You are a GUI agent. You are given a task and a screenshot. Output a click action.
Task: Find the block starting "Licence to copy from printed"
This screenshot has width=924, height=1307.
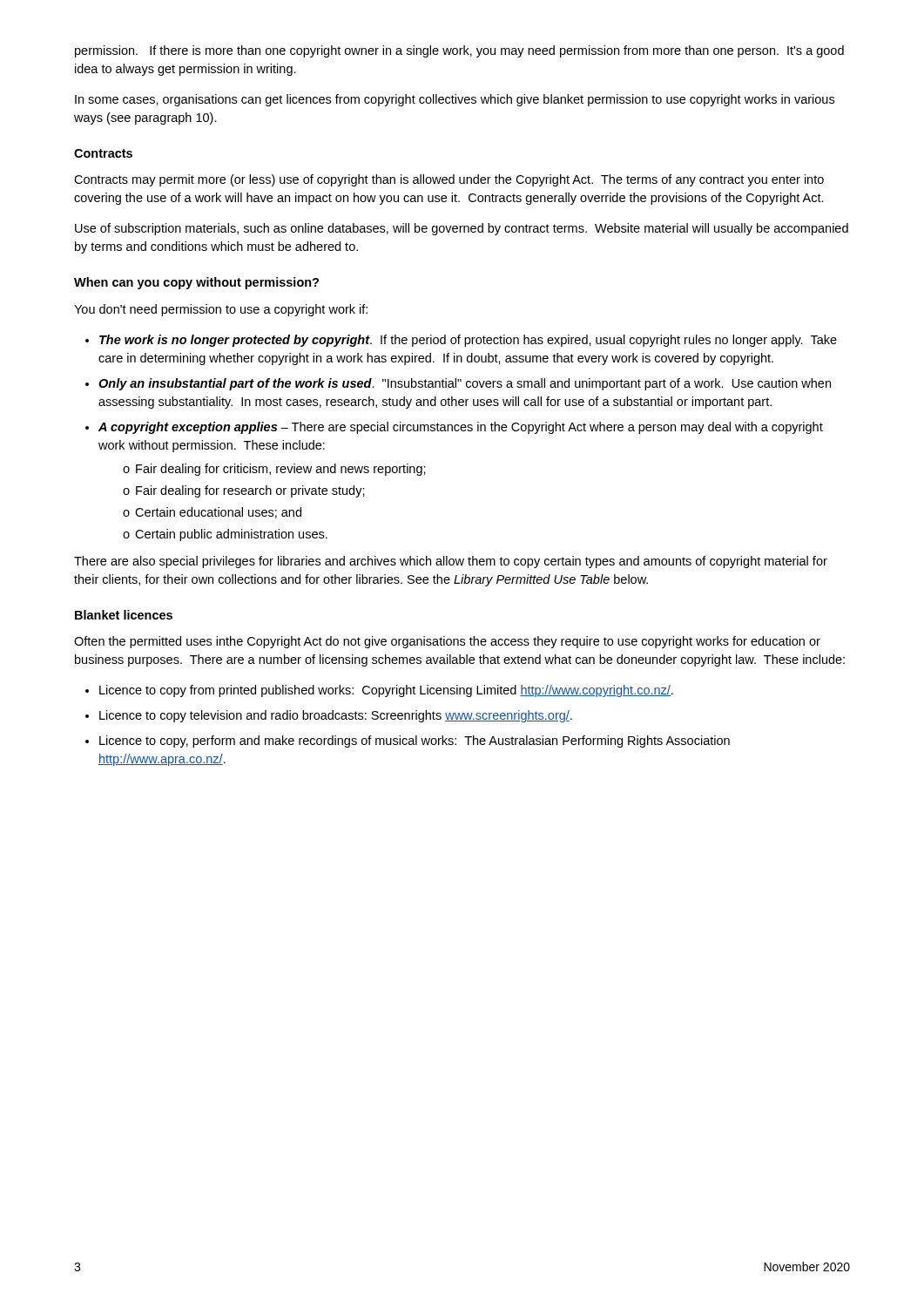coord(386,690)
